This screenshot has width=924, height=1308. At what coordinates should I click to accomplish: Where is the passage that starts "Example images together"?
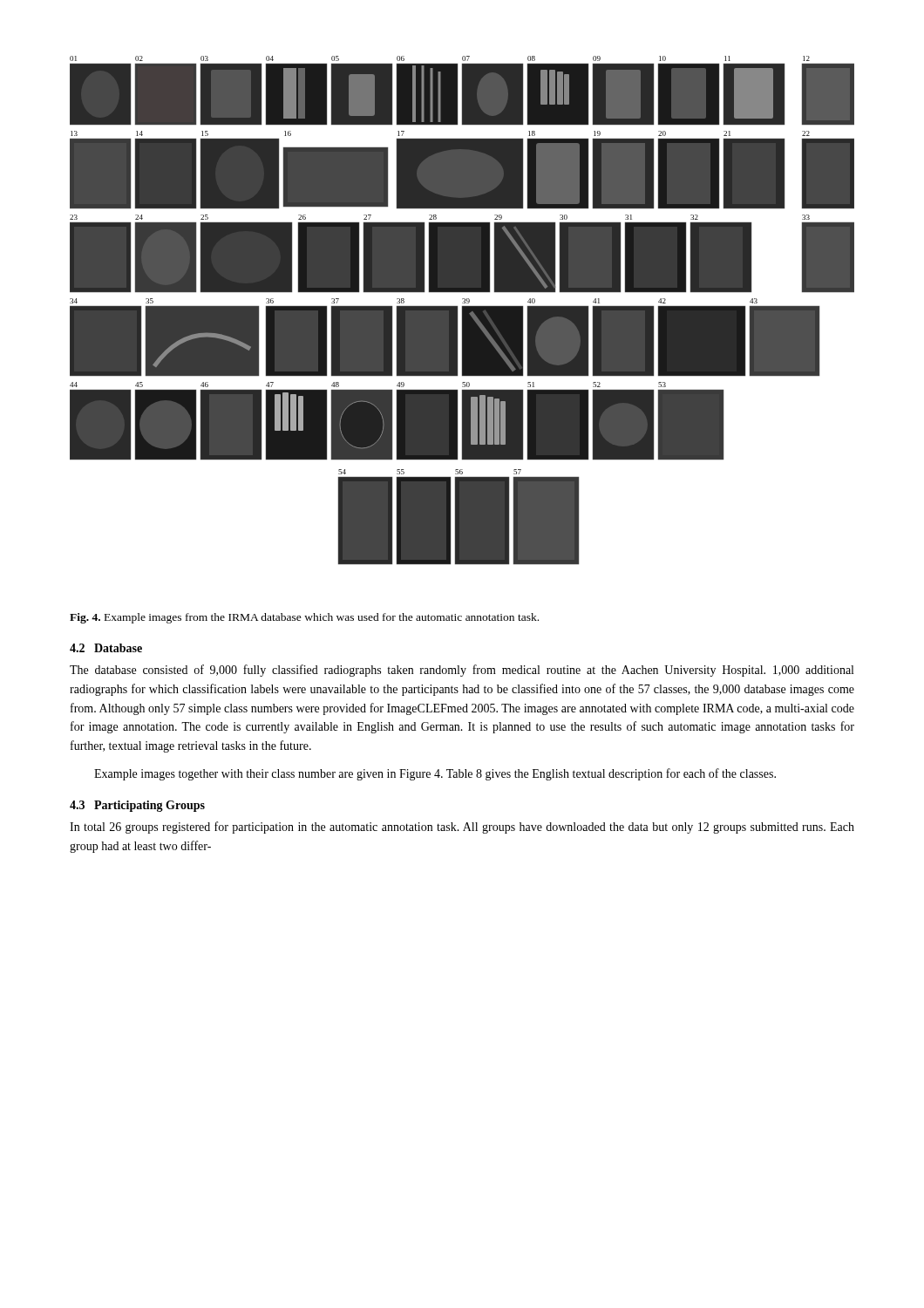435,774
